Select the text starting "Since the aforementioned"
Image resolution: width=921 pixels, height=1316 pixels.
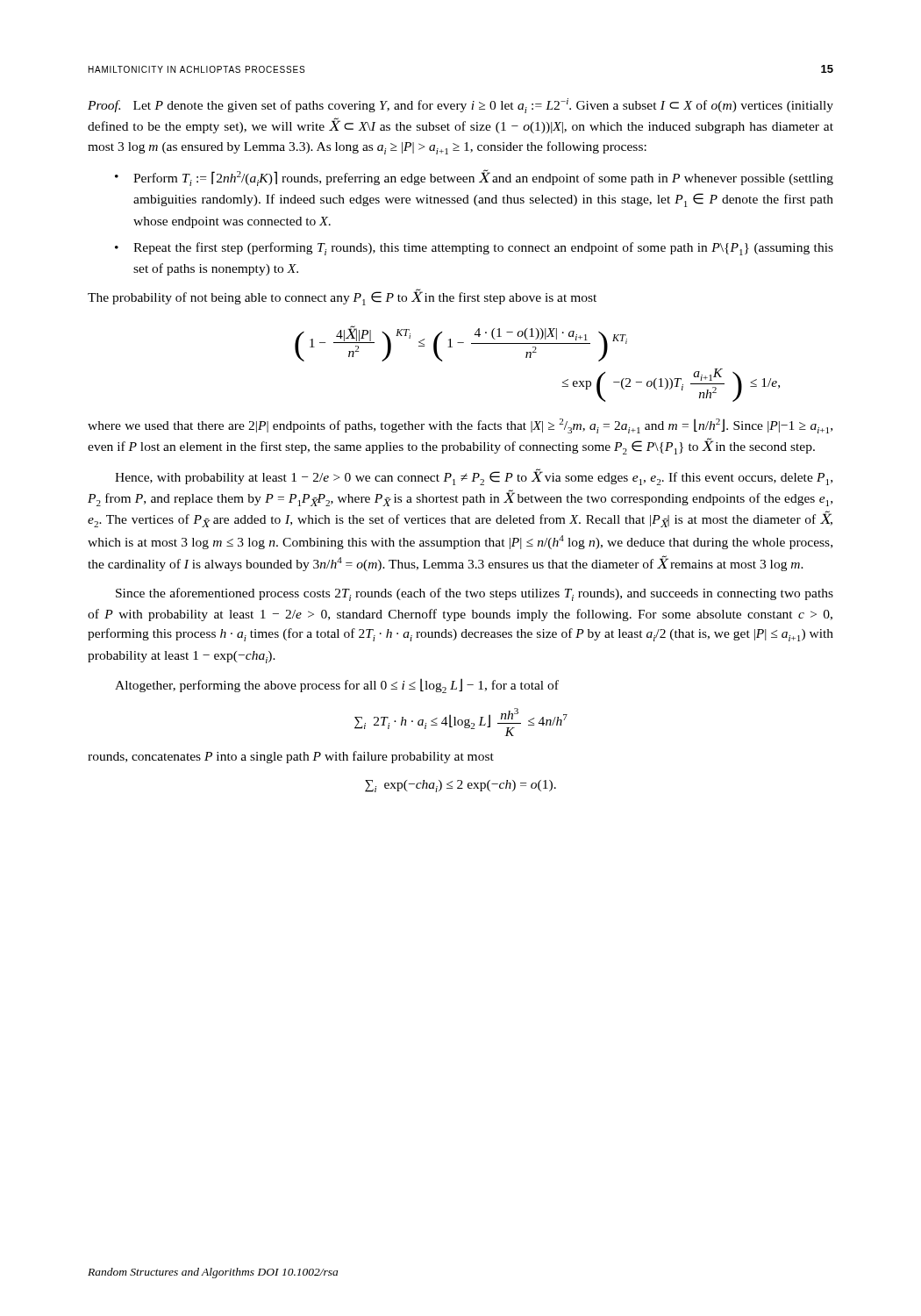tap(460, 625)
